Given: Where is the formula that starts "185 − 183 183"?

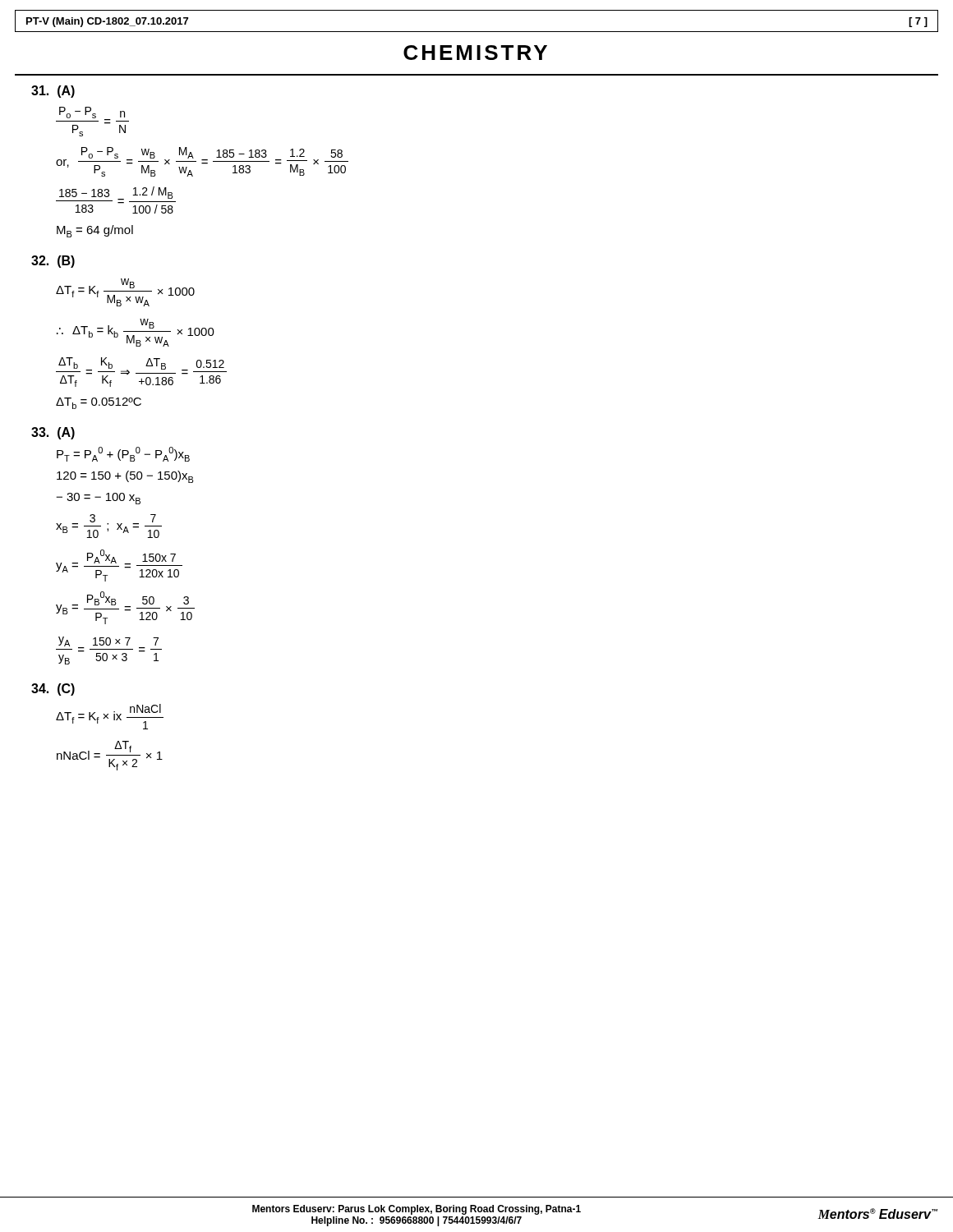Looking at the screenshot, I should (x=116, y=200).
